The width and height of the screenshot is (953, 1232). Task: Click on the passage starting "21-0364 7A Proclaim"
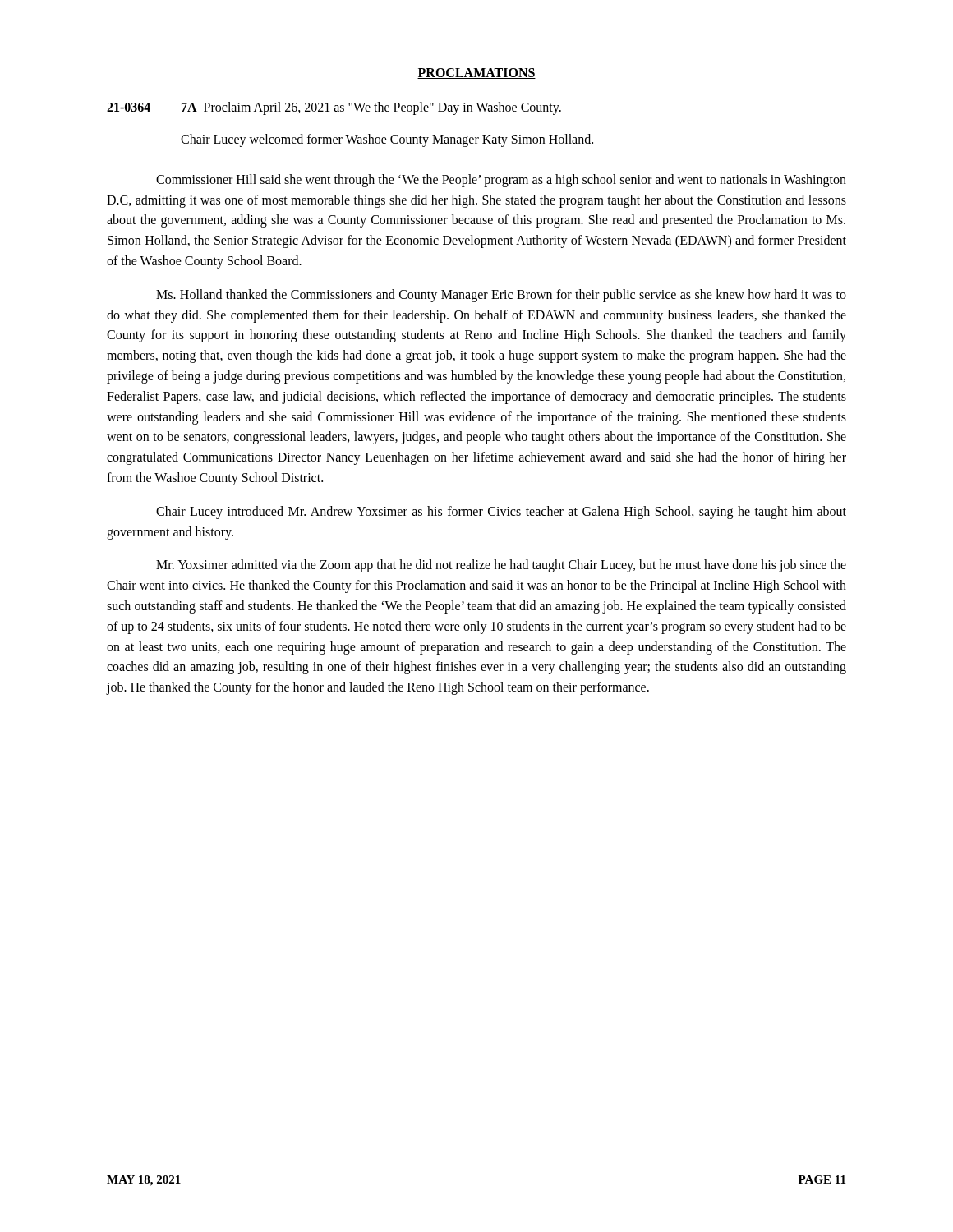pyautogui.click(x=476, y=108)
